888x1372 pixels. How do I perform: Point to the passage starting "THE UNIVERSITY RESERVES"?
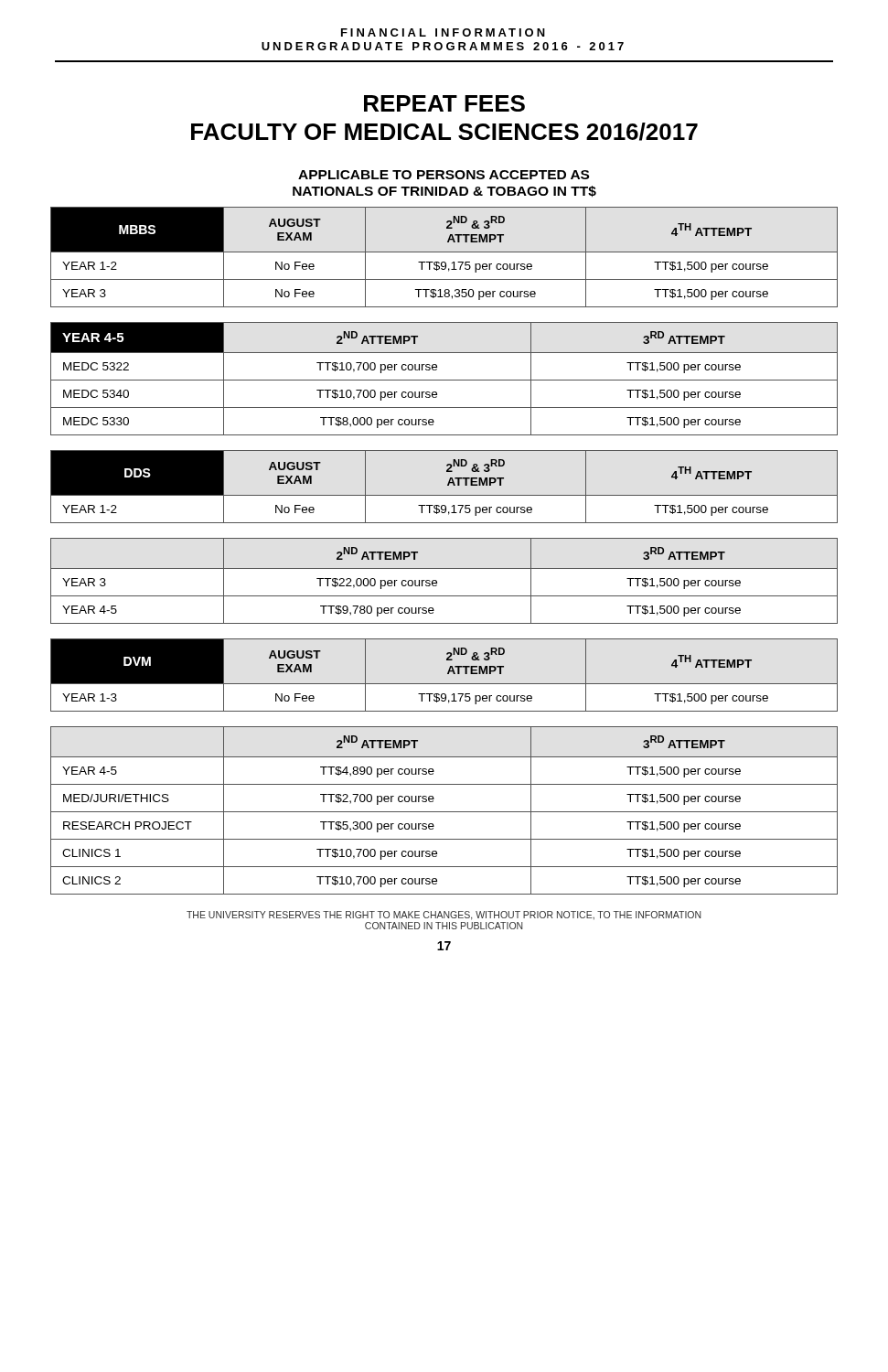pyautogui.click(x=444, y=920)
